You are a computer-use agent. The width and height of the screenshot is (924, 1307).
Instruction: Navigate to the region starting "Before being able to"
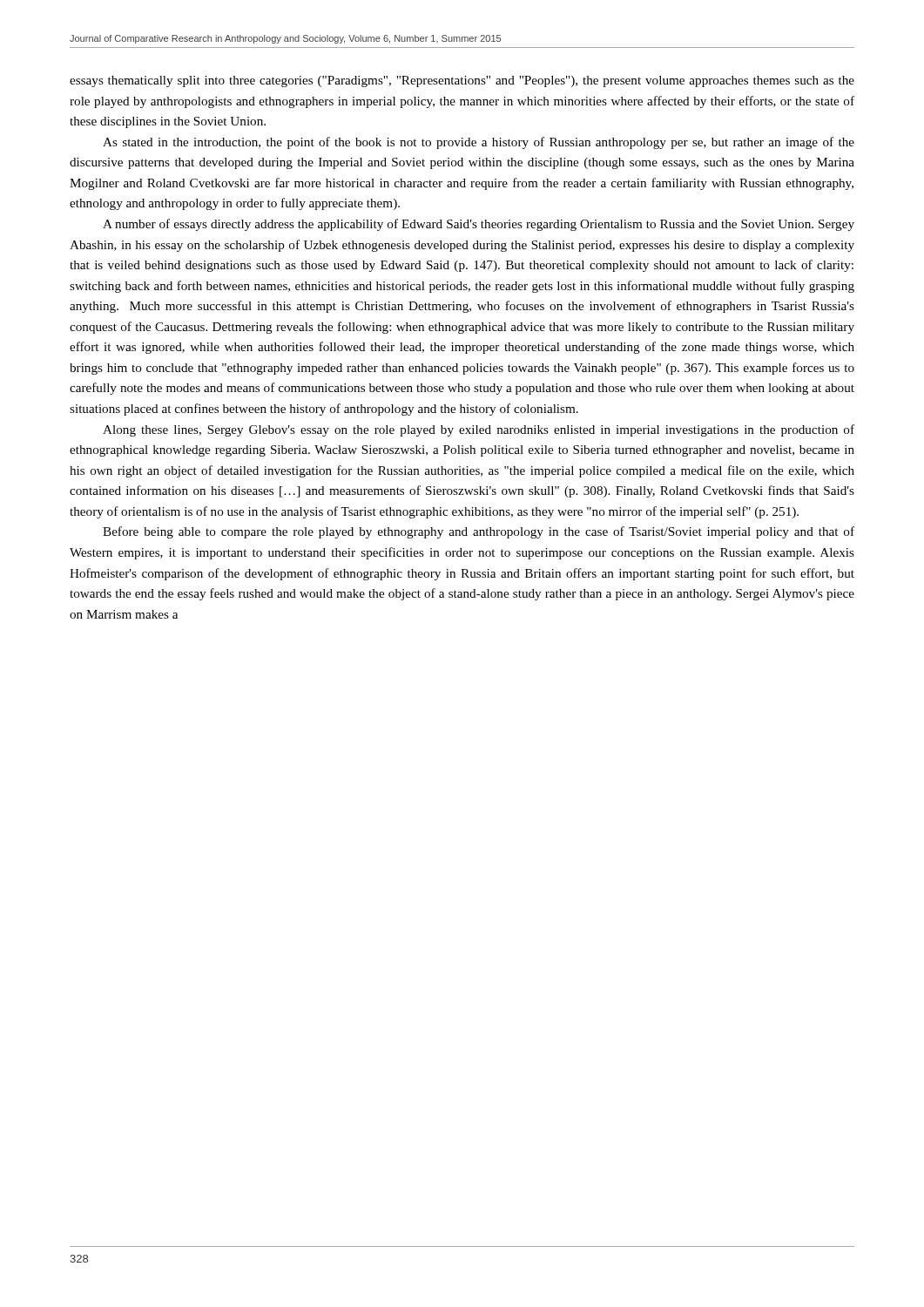click(462, 572)
